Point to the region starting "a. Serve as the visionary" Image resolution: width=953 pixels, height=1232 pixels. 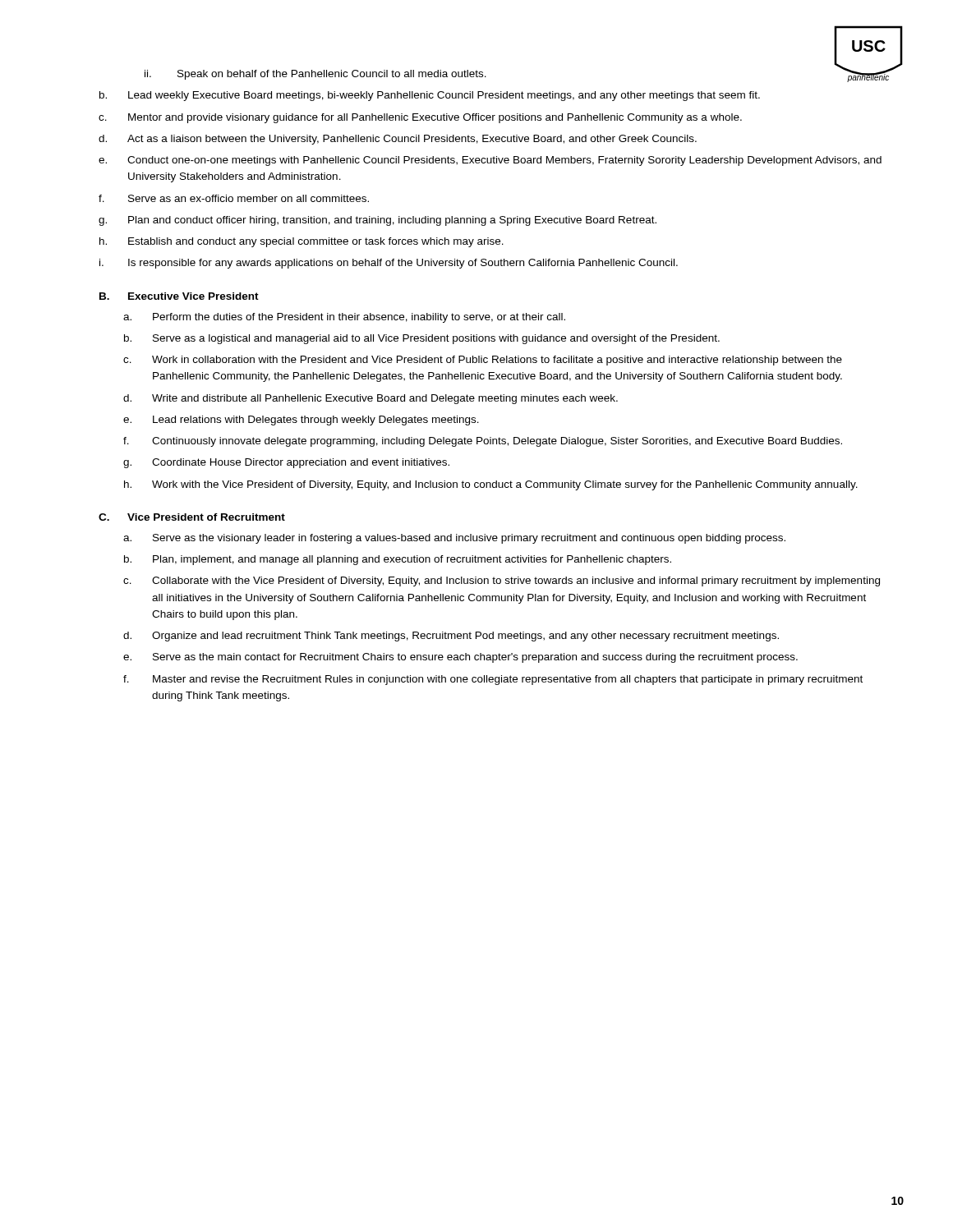tap(505, 538)
